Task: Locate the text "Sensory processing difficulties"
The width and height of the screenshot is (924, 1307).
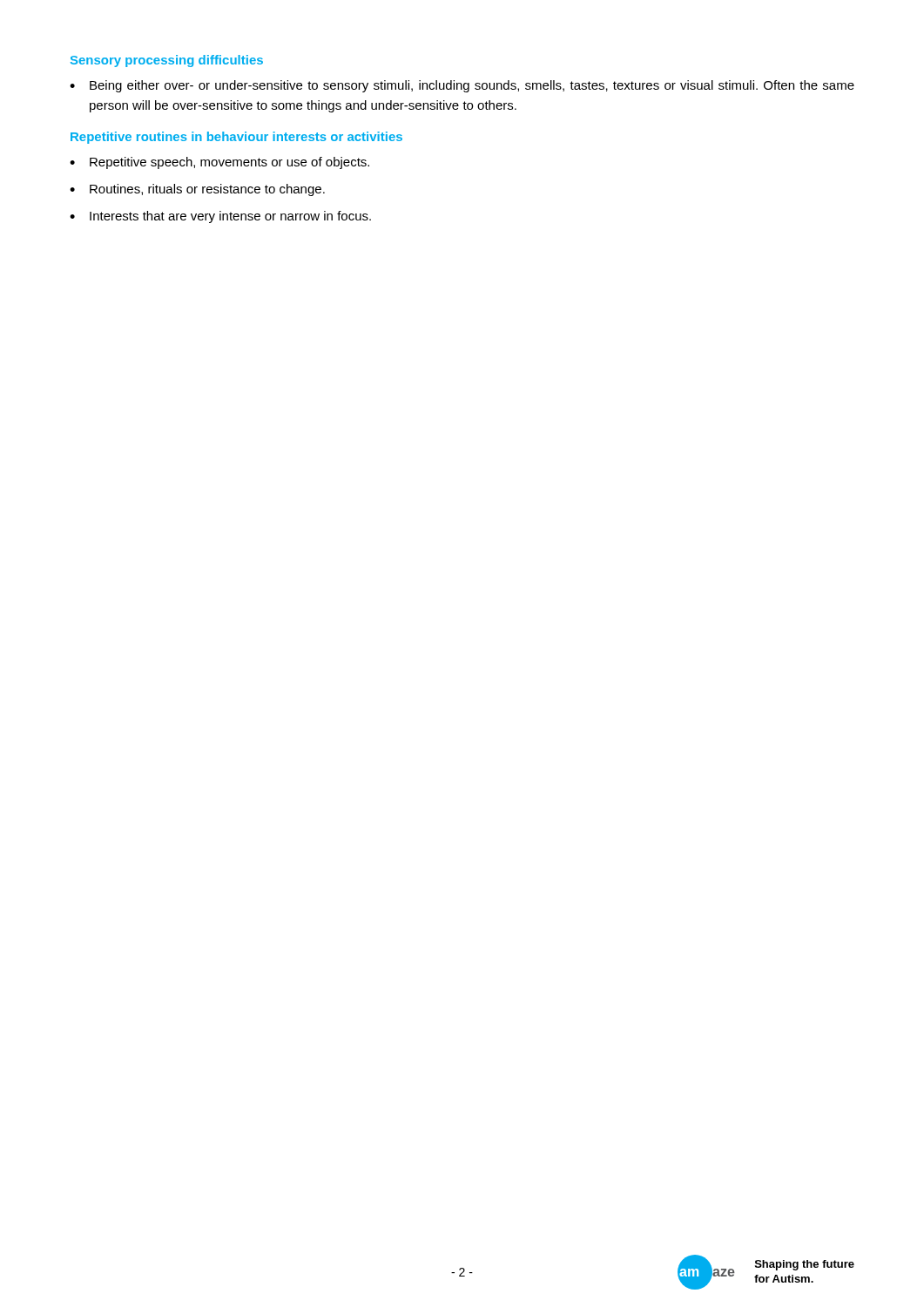Action: coord(167,60)
